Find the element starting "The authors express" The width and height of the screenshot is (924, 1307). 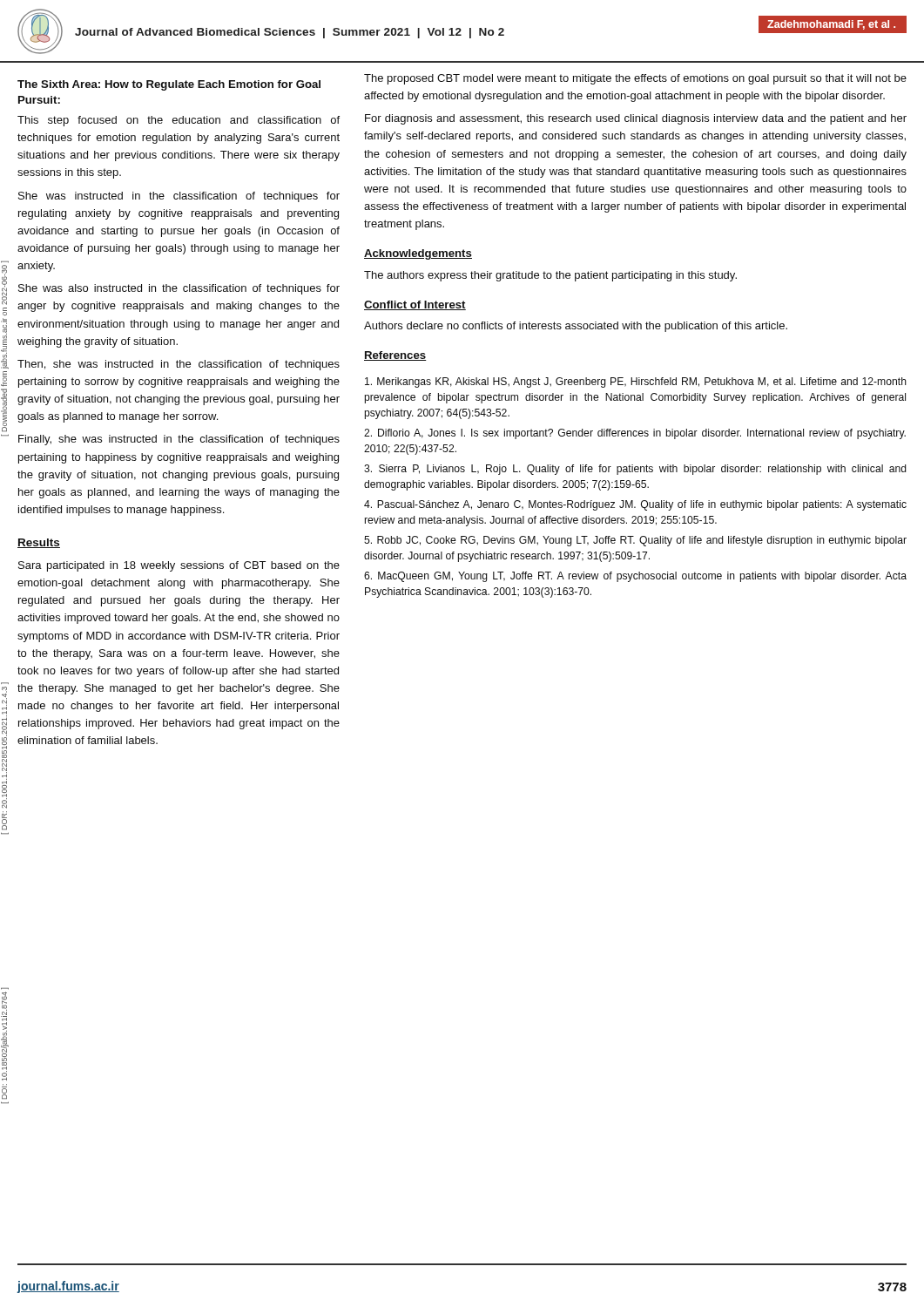(635, 275)
